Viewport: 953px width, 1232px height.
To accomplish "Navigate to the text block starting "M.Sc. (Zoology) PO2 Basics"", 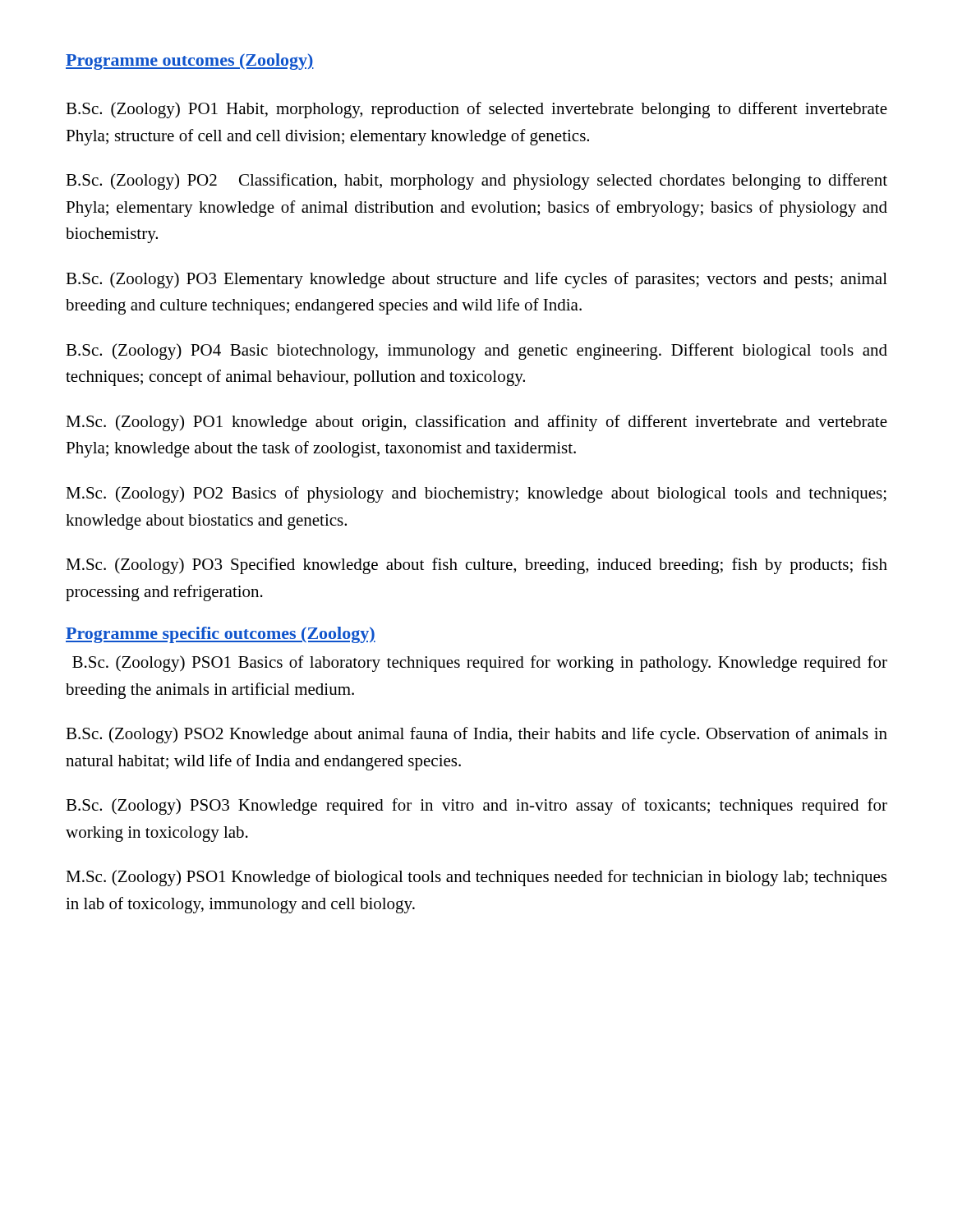I will coord(476,506).
